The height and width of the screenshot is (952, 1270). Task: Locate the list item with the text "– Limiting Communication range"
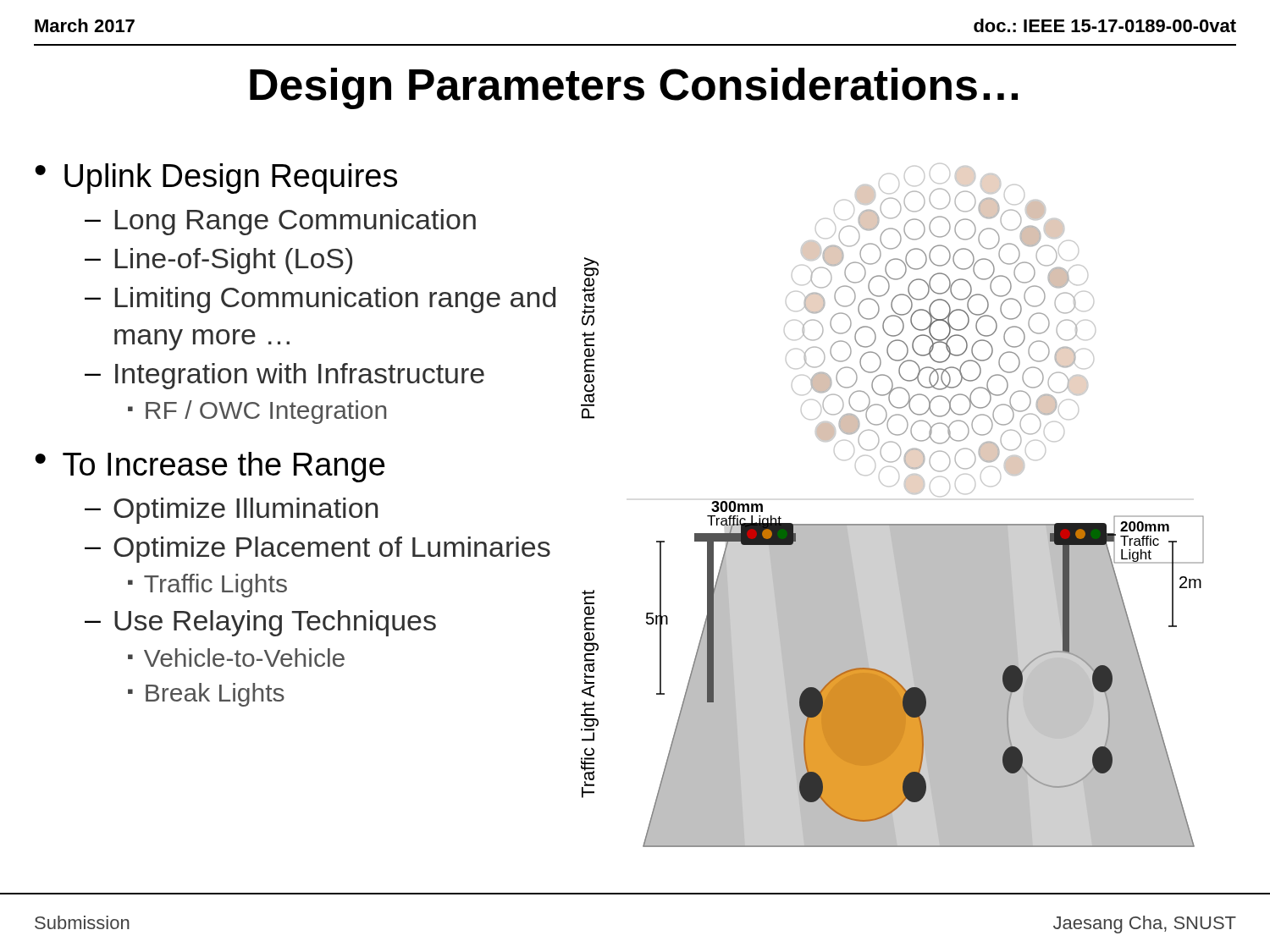coord(351,316)
